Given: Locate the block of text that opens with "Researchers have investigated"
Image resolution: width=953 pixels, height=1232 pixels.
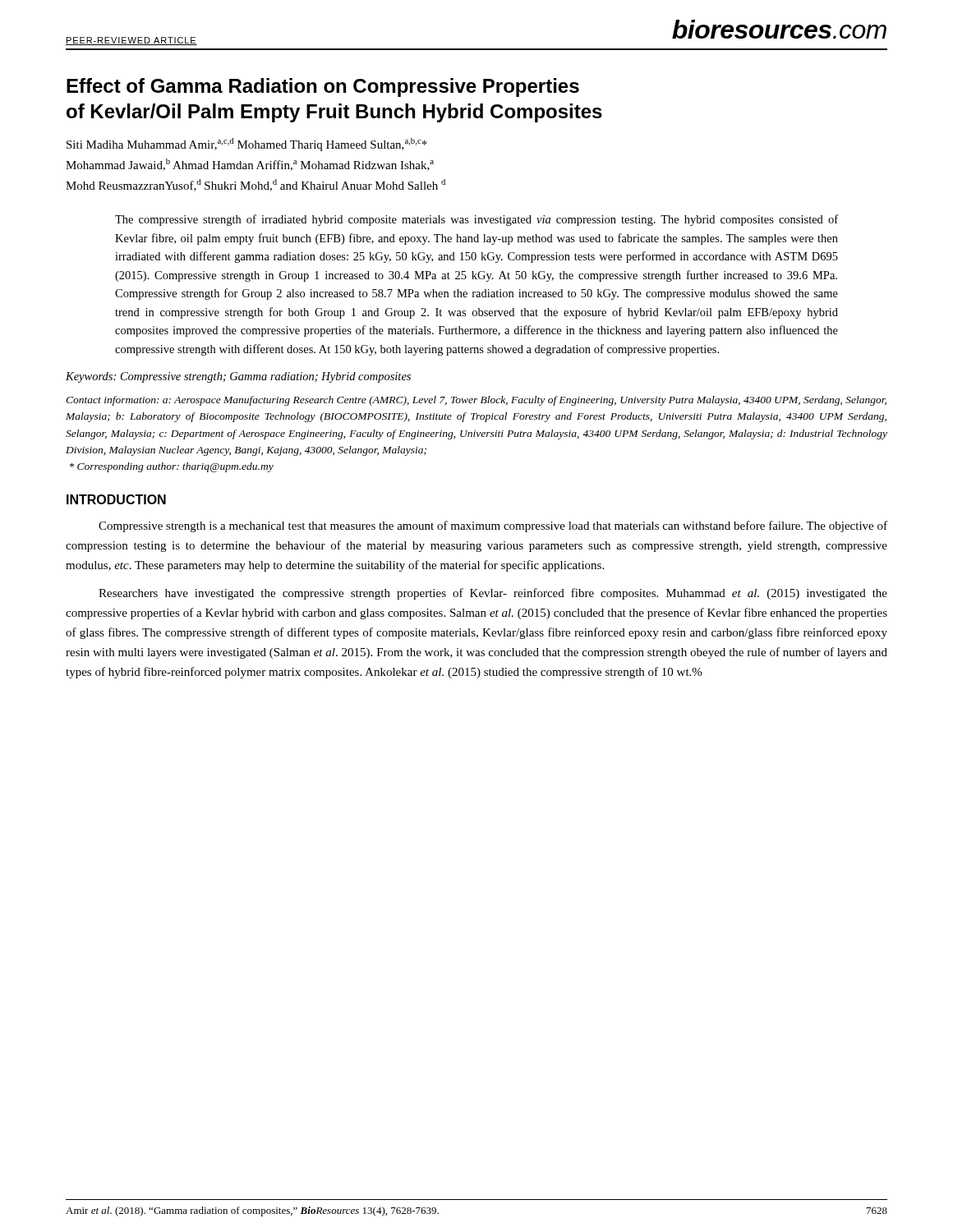Looking at the screenshot, I should coord(476,633).
